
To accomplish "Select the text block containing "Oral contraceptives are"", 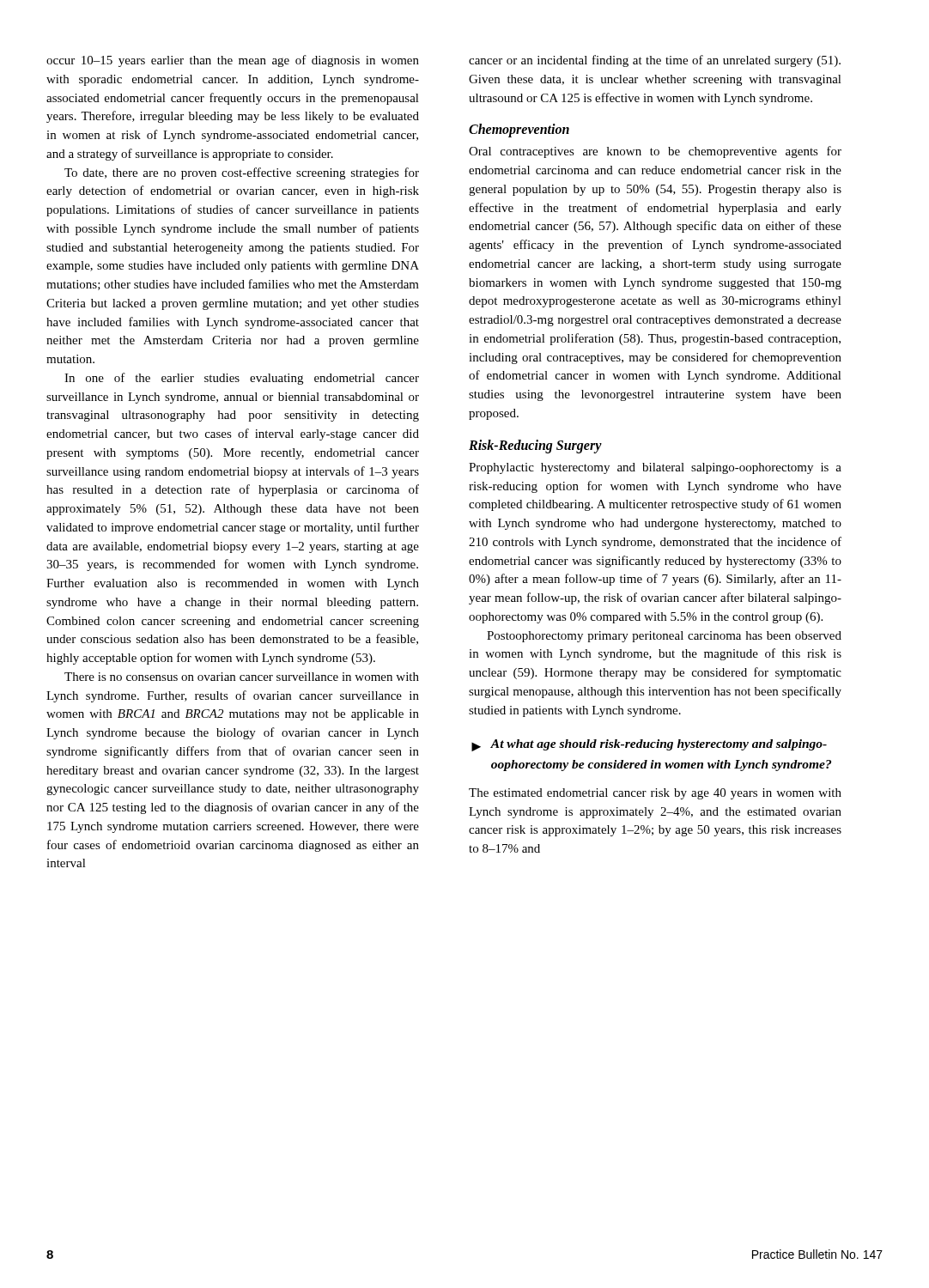I will 655,283.
